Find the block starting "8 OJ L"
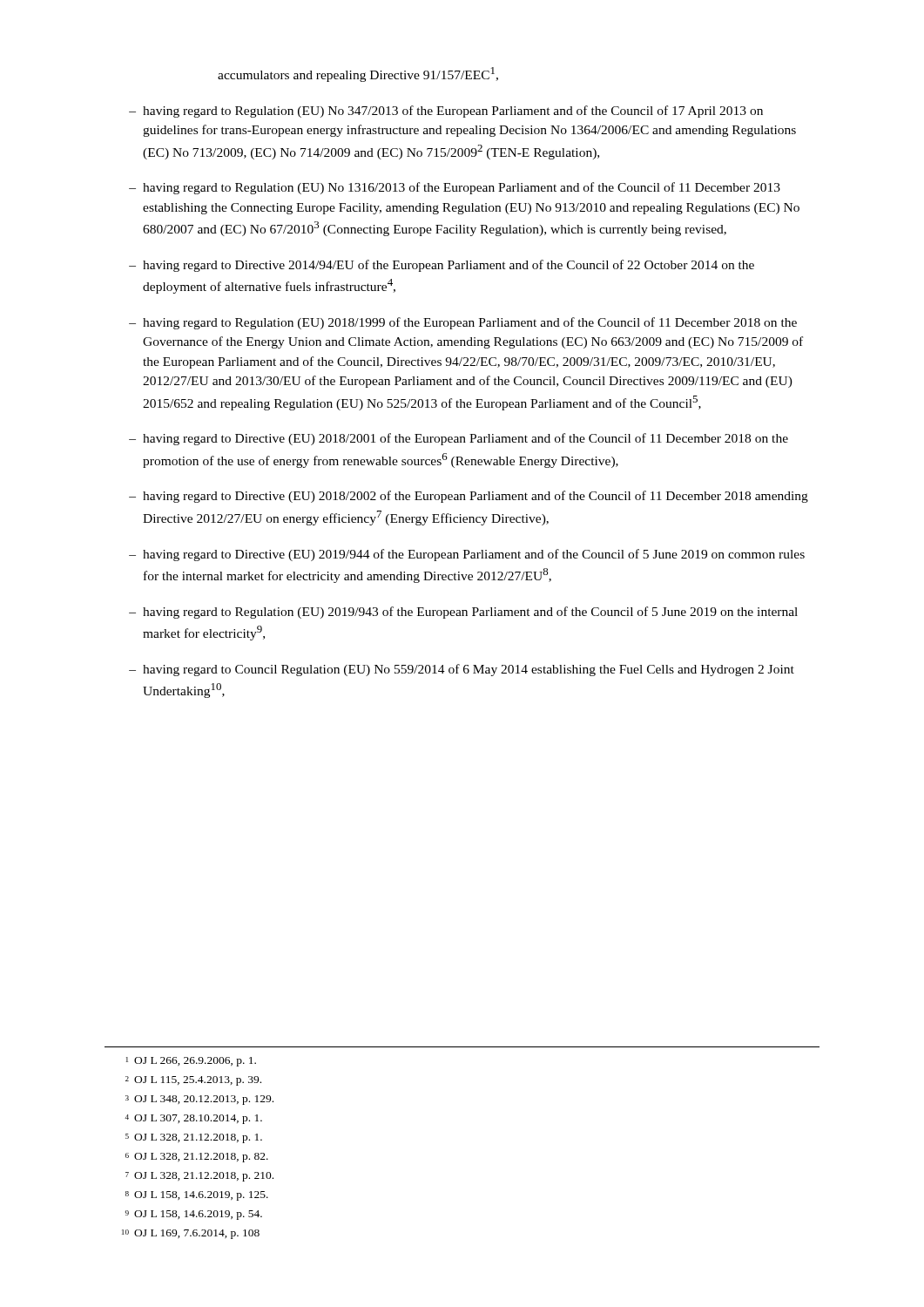 tap(197, 1196)
